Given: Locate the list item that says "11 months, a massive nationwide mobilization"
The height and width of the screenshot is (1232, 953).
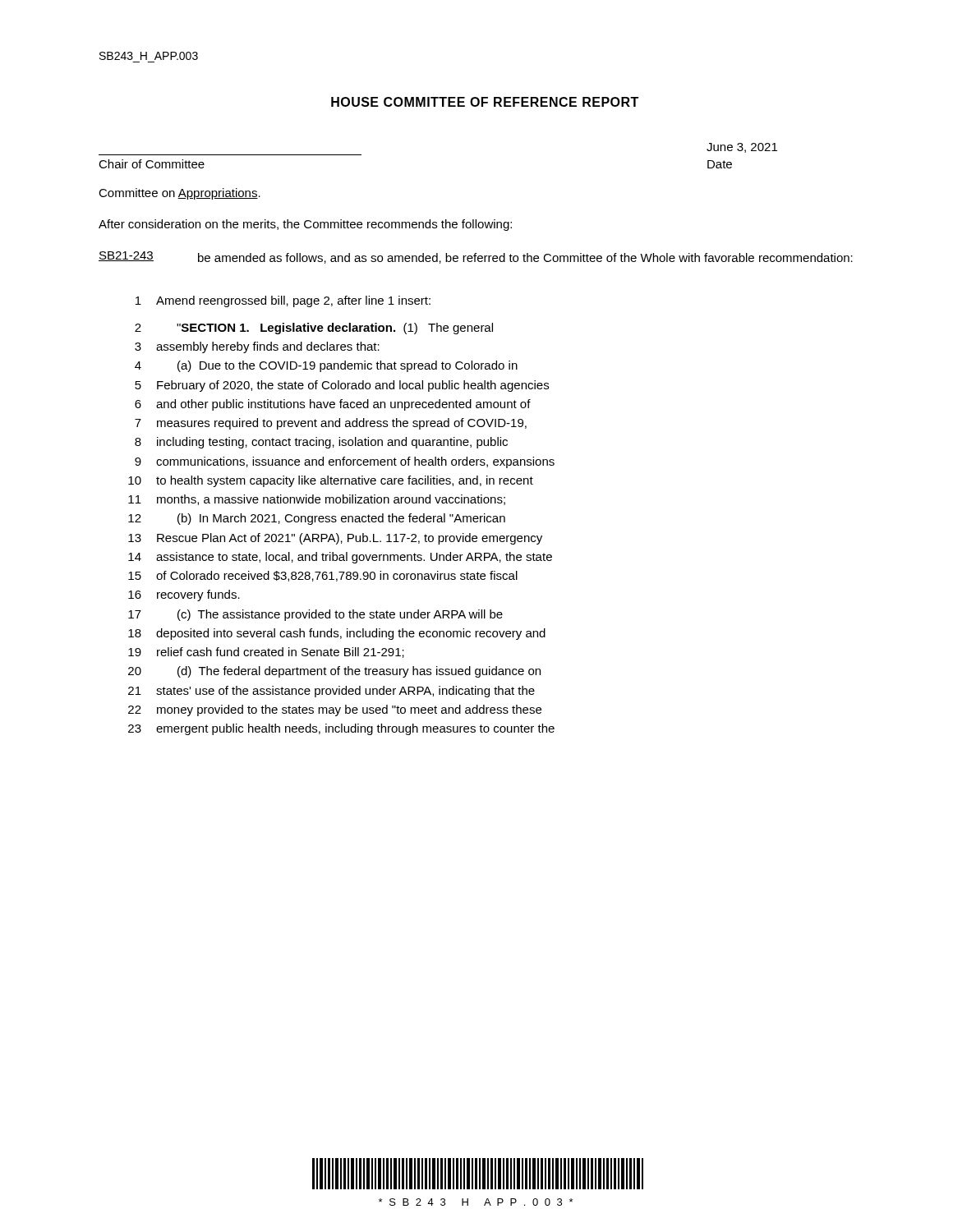Looking at the screenshot, I should pos(485,499).
